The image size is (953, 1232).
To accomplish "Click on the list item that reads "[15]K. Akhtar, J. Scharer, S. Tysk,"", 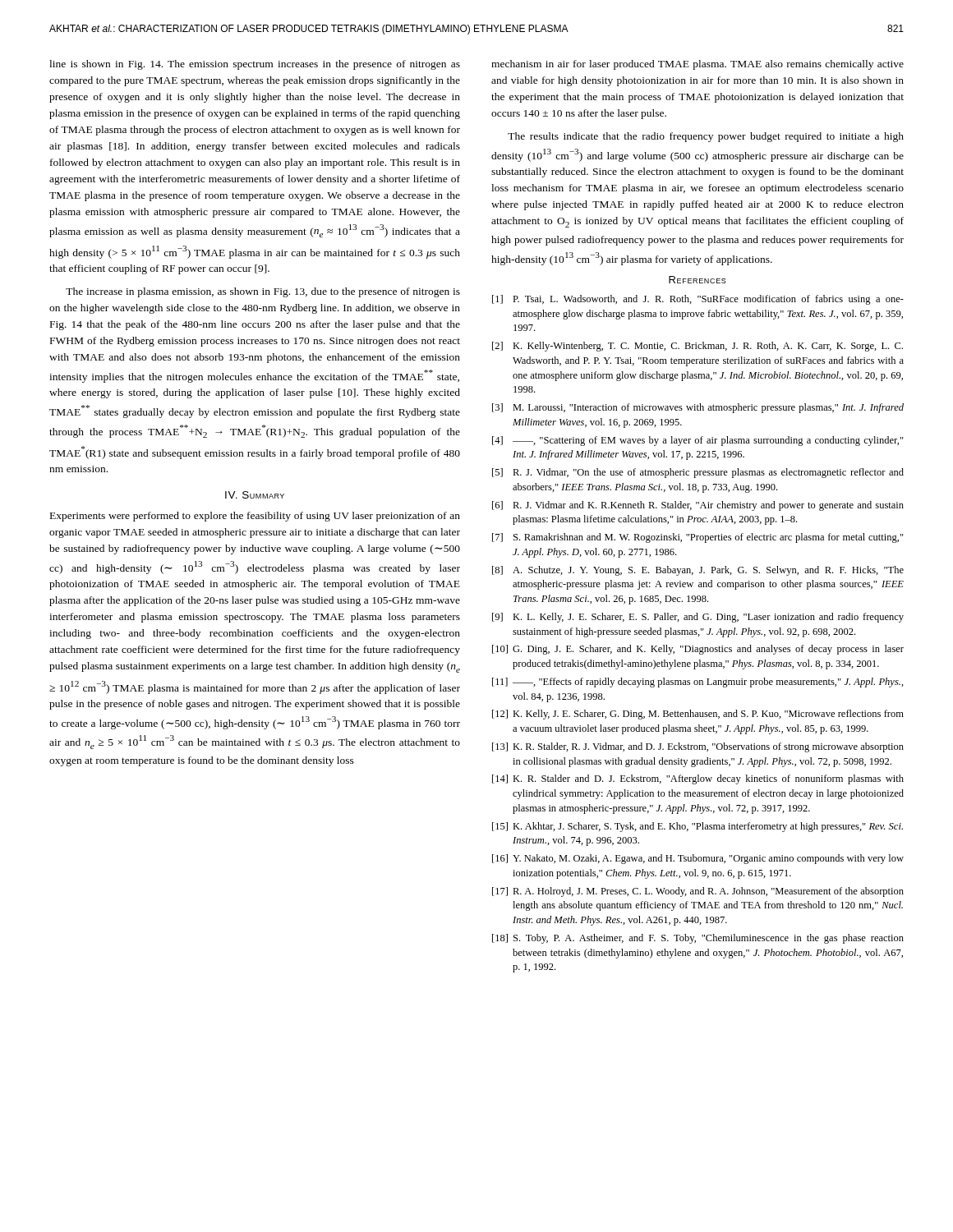I will (698, 834).
